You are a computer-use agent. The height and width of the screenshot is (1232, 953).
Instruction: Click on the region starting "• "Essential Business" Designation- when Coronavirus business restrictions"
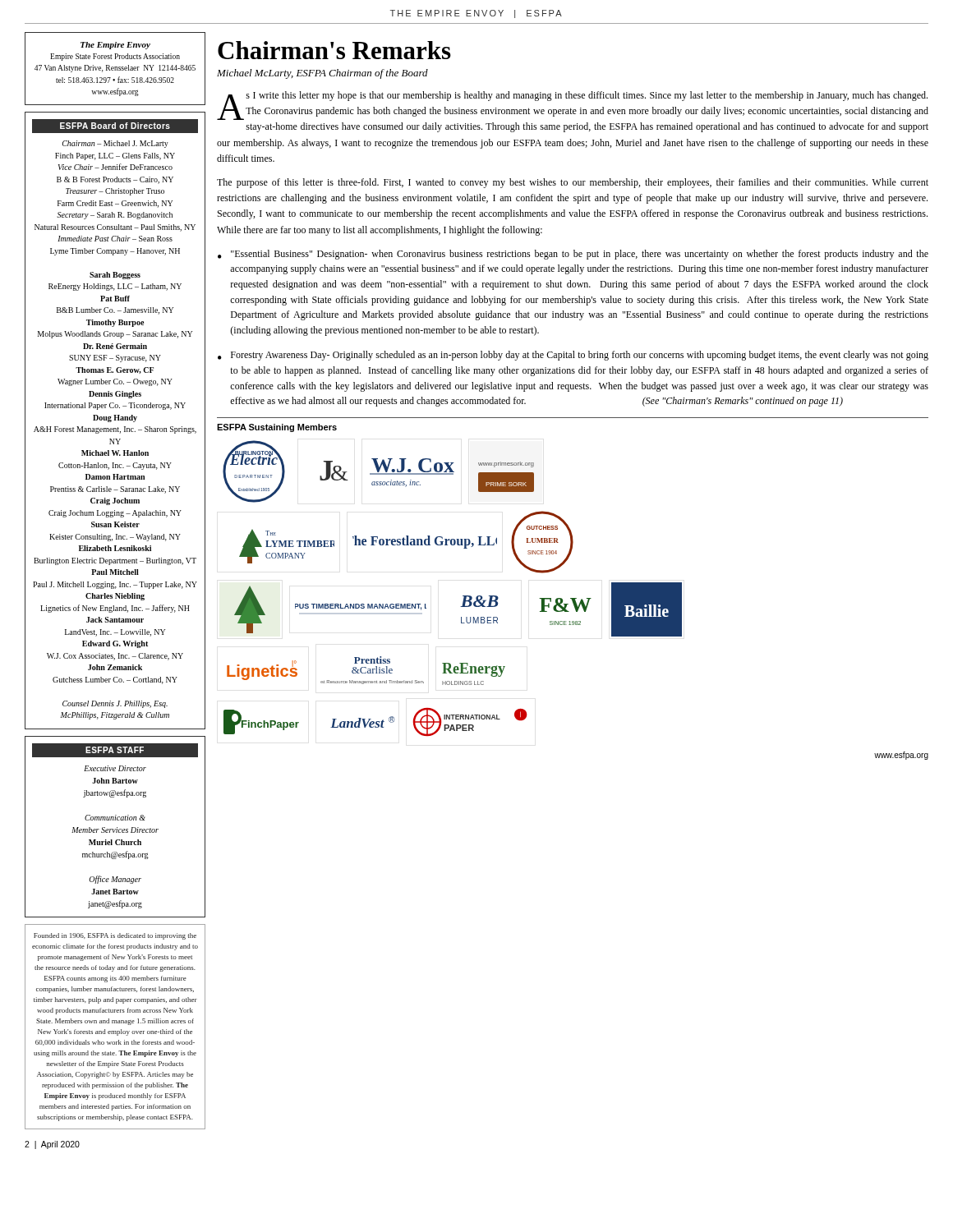coord(573,292)
